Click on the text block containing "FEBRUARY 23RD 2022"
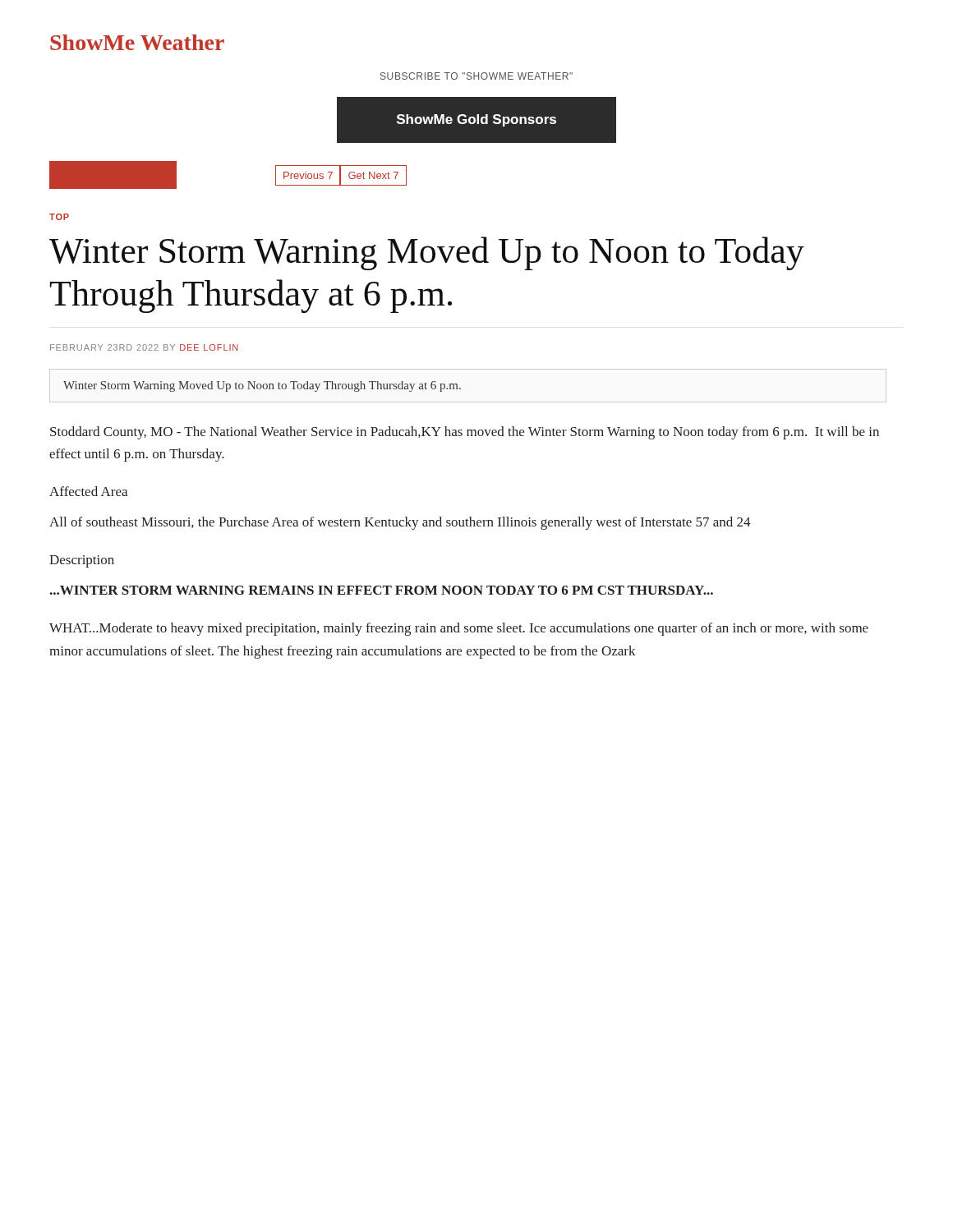This screenshot has width=953, height=1232. tap(144, 347)
